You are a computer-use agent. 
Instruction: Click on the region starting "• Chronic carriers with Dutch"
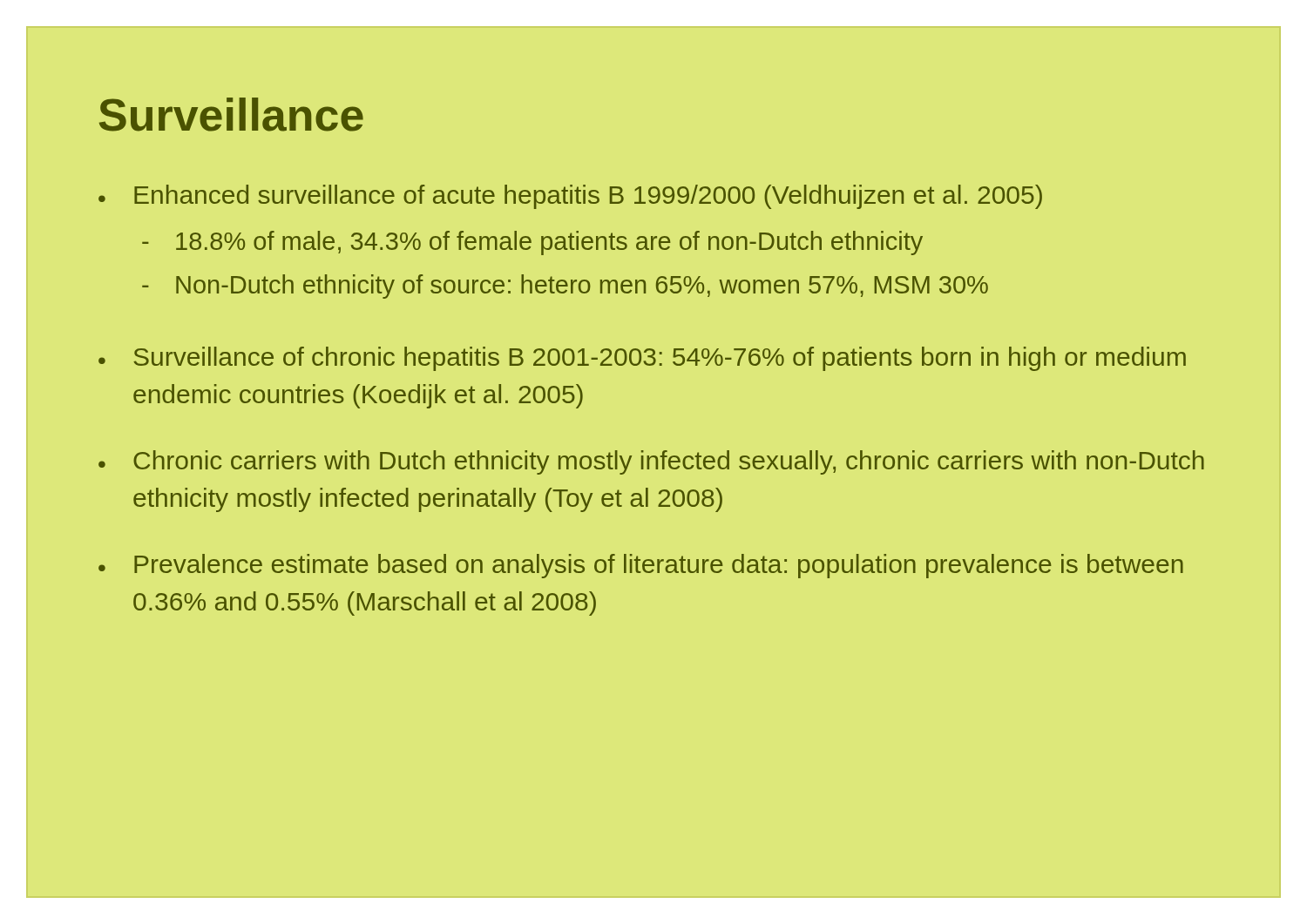[654, 479]
